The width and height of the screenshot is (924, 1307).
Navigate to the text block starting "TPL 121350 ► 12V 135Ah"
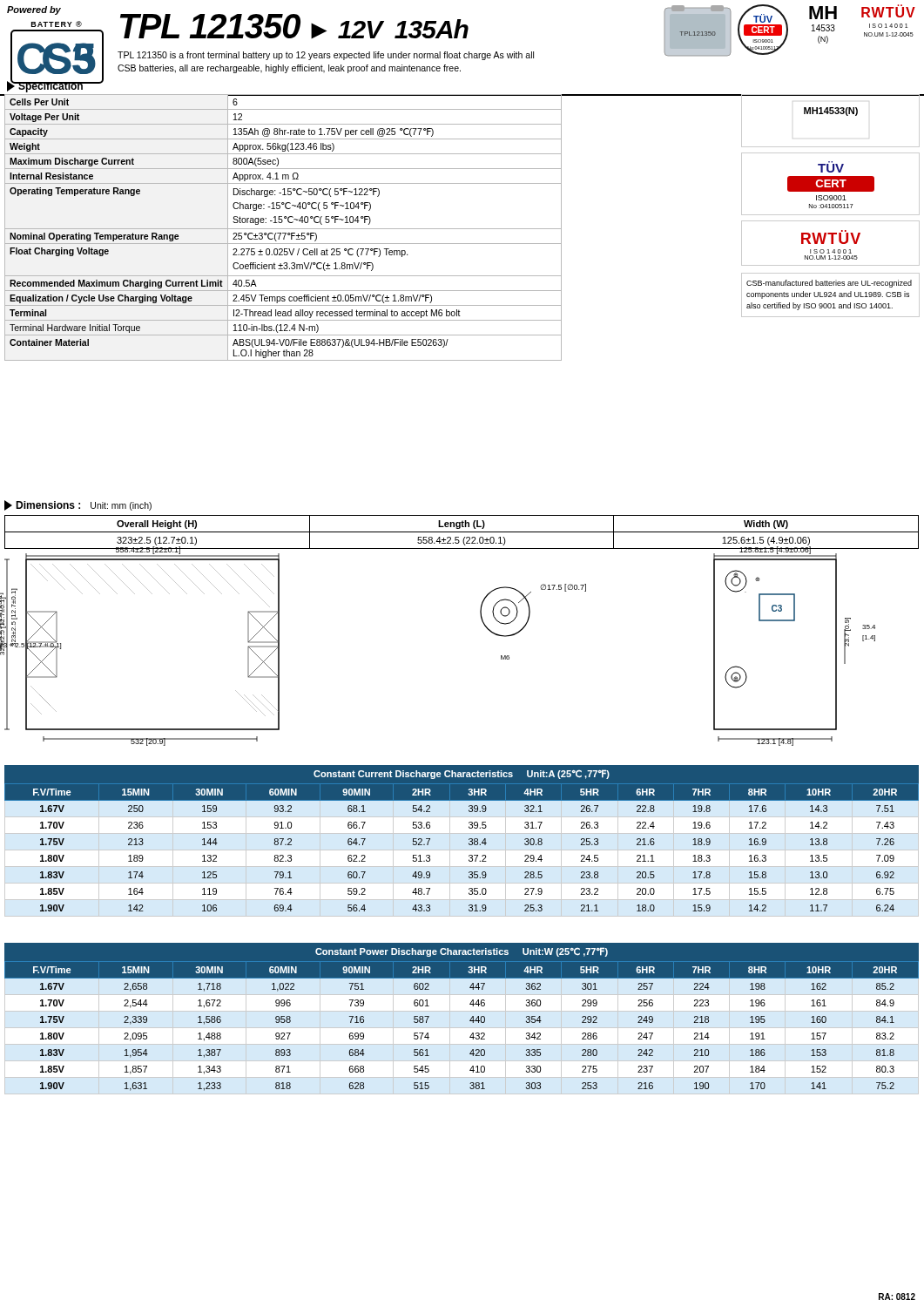293,26
